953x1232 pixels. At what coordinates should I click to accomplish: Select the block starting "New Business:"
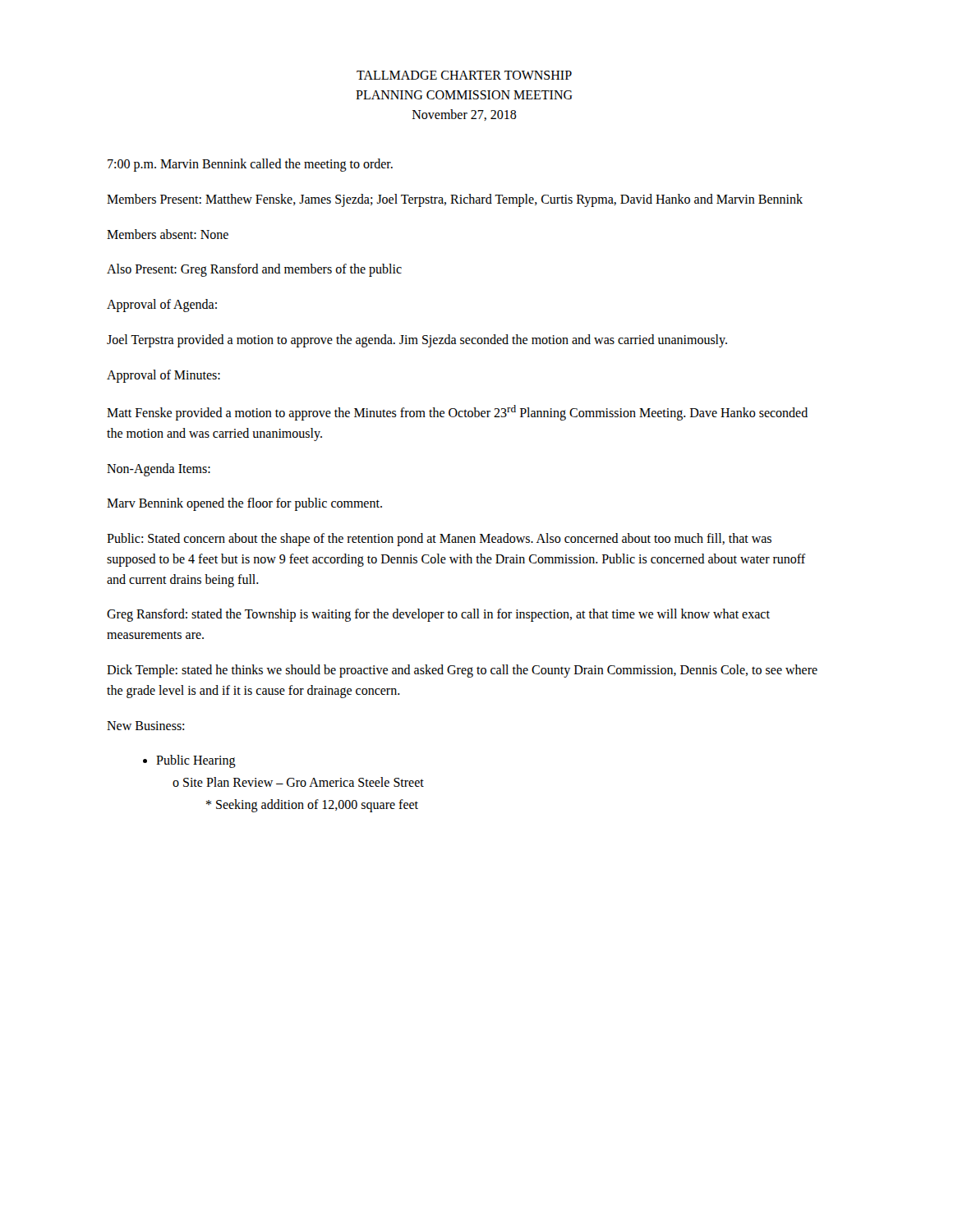pyautogui.click(x=146, y=725)
